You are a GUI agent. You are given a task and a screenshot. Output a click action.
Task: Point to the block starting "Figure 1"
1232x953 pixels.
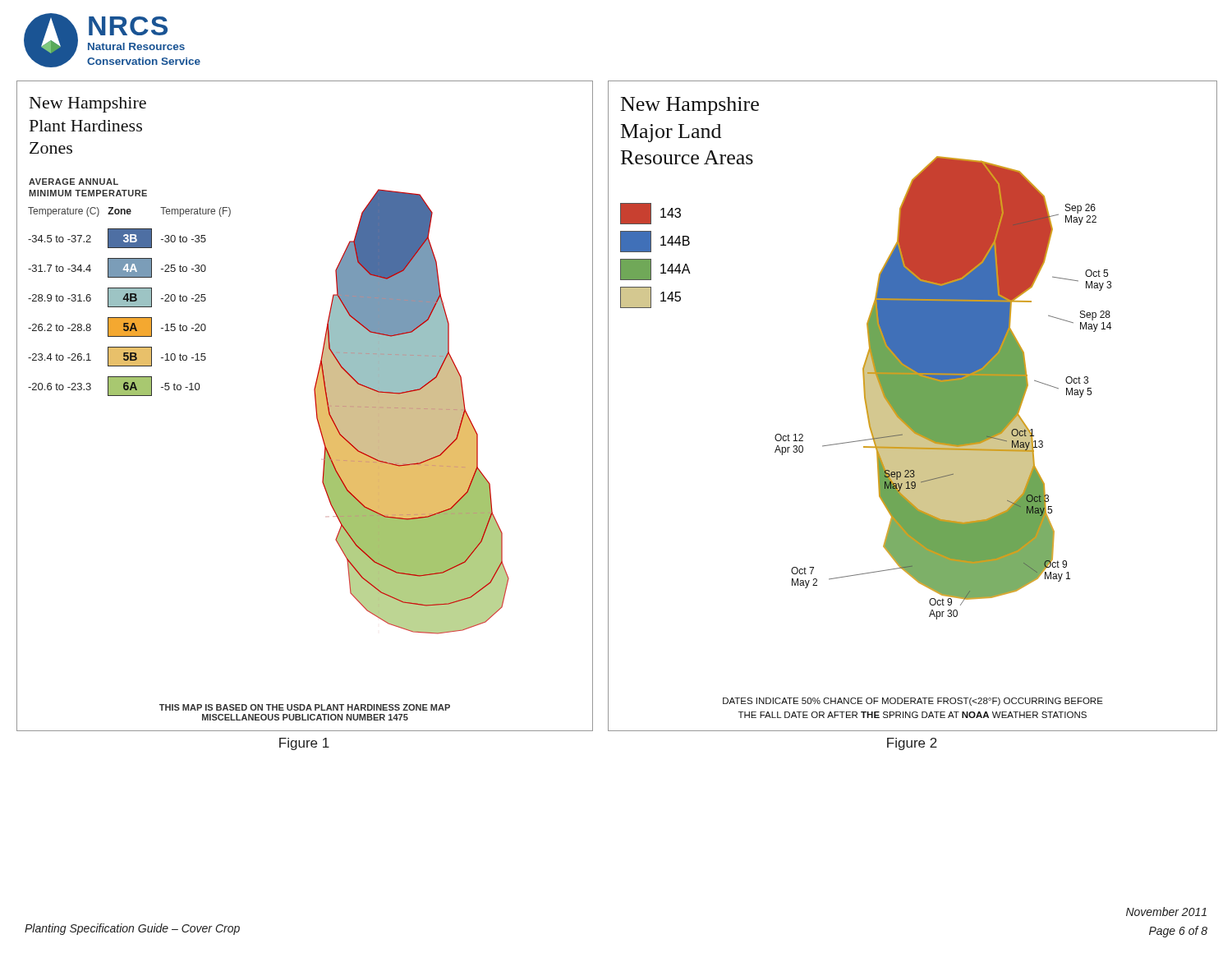point(304,743)
